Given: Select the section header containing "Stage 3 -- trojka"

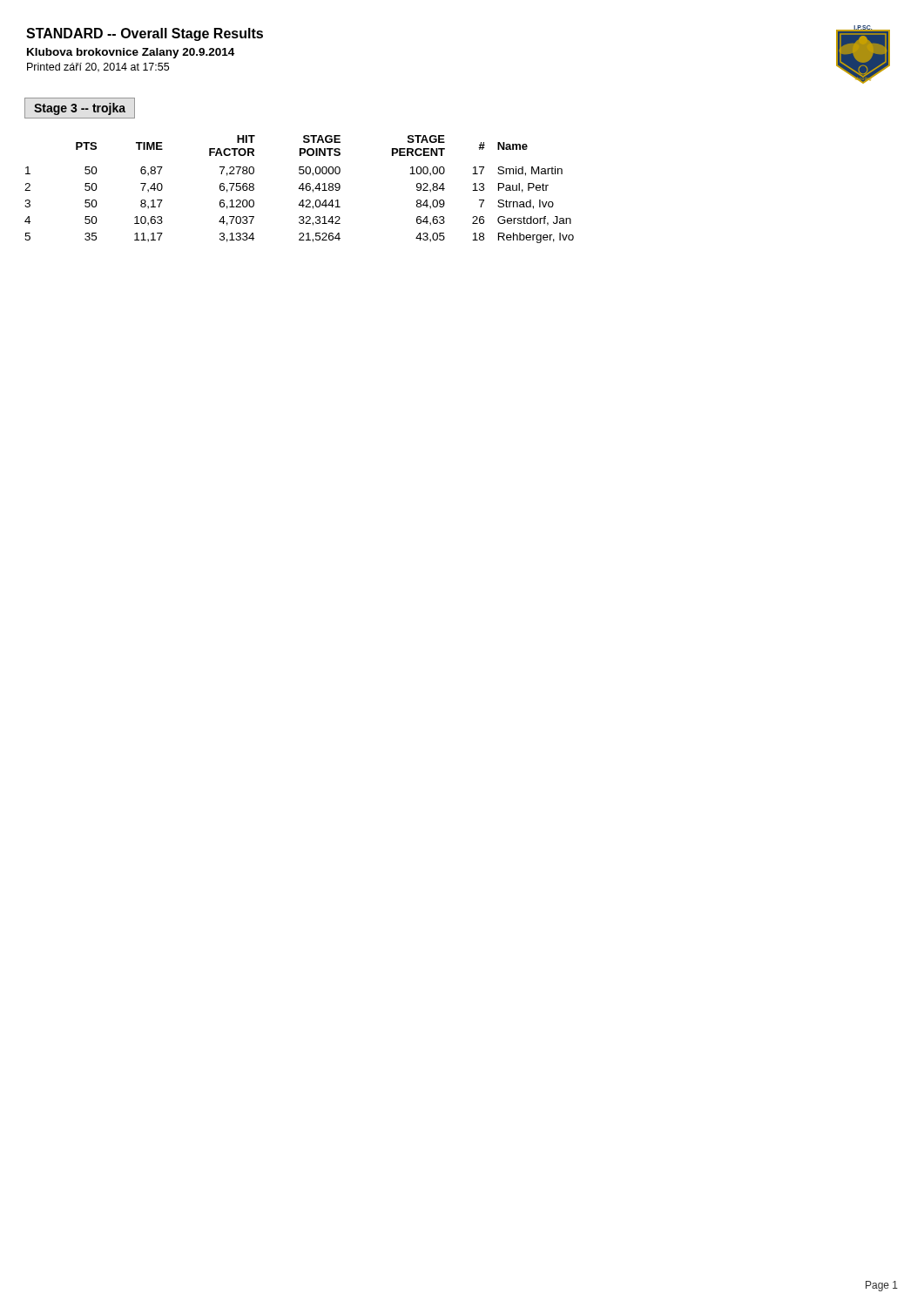Looking at the screenshot, I should 80,108.
